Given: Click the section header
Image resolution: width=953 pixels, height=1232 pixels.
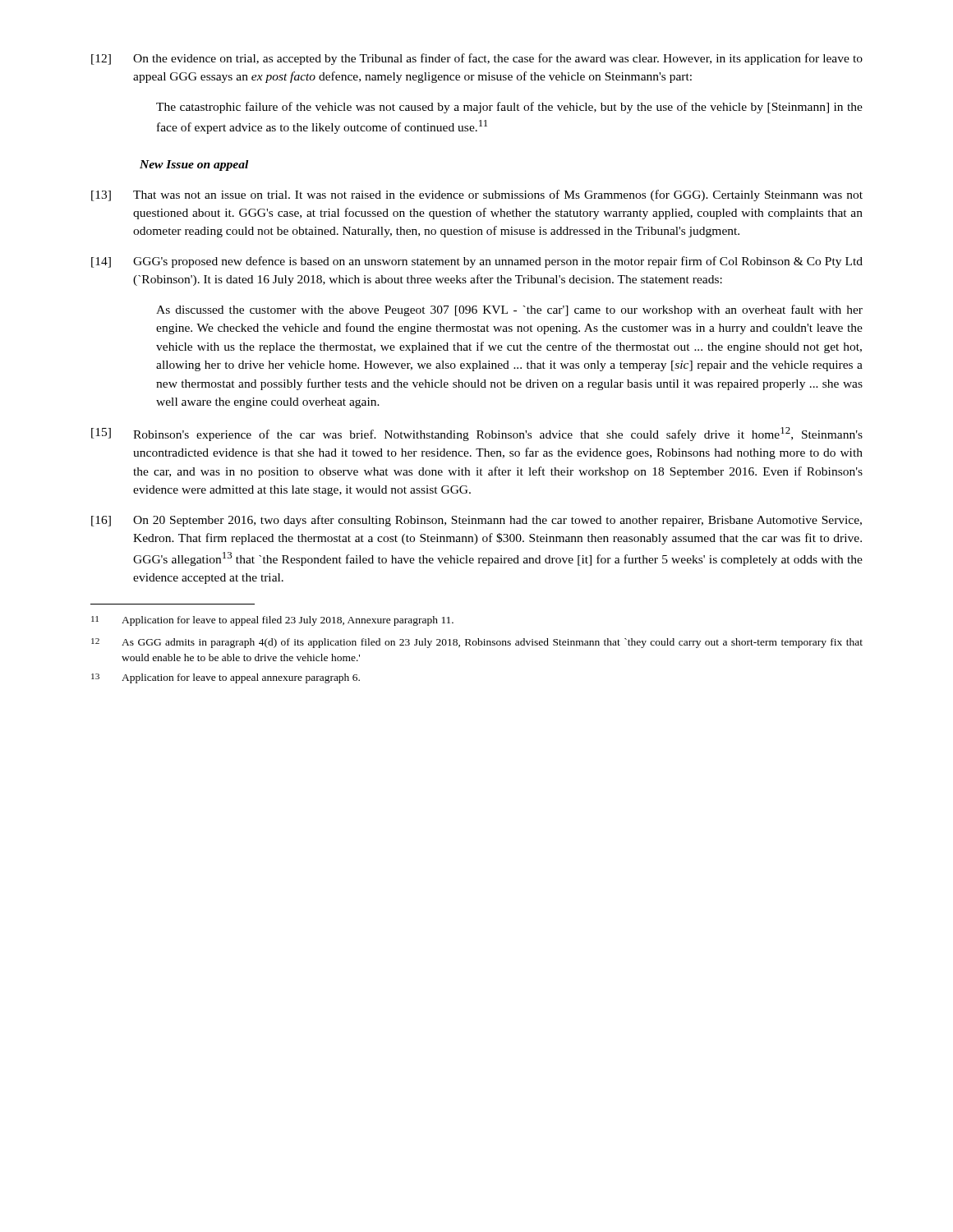Looking at the screenshot, I should [194, 164].
